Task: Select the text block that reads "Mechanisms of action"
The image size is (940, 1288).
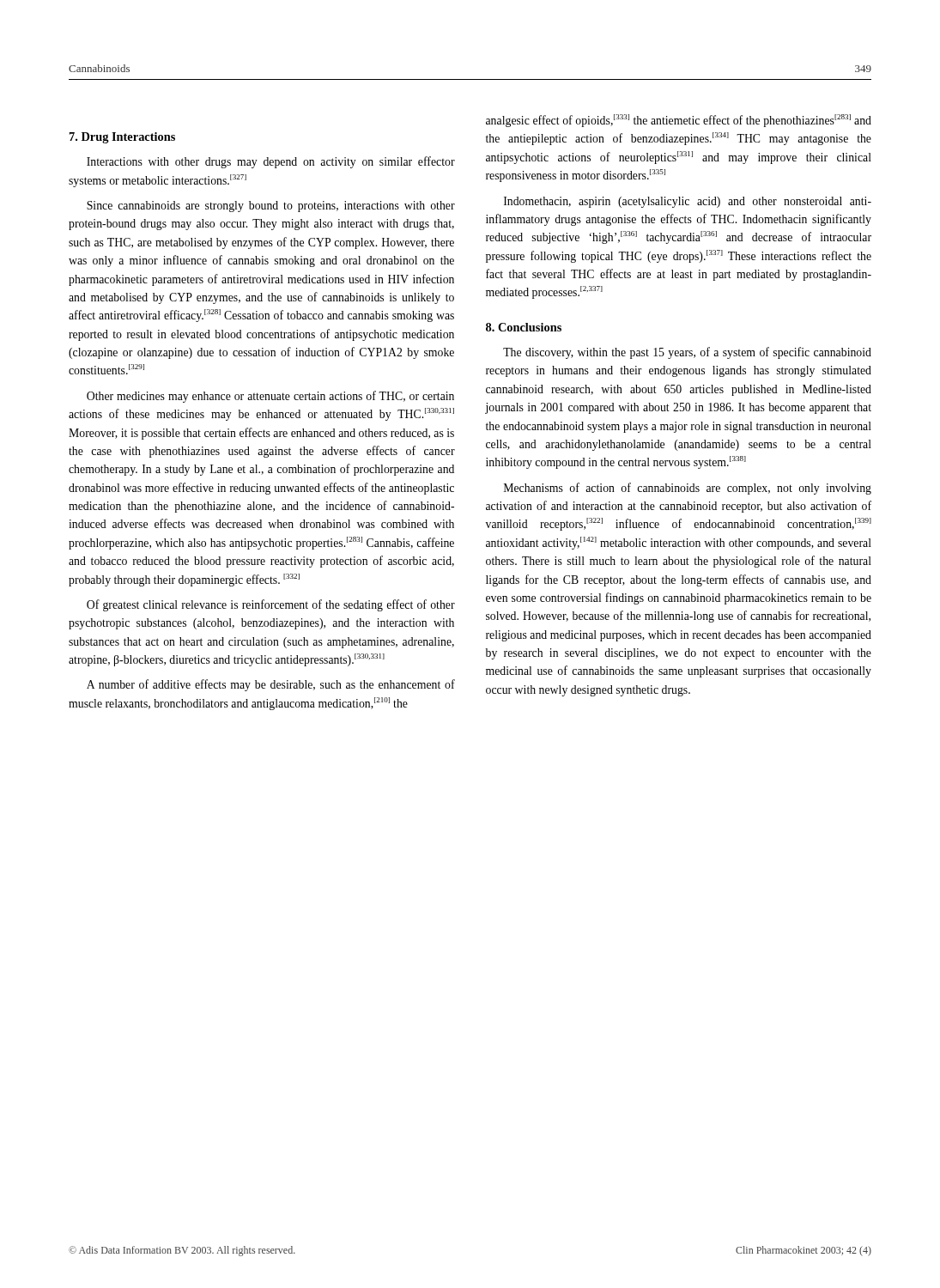Action: coord(678,589)
